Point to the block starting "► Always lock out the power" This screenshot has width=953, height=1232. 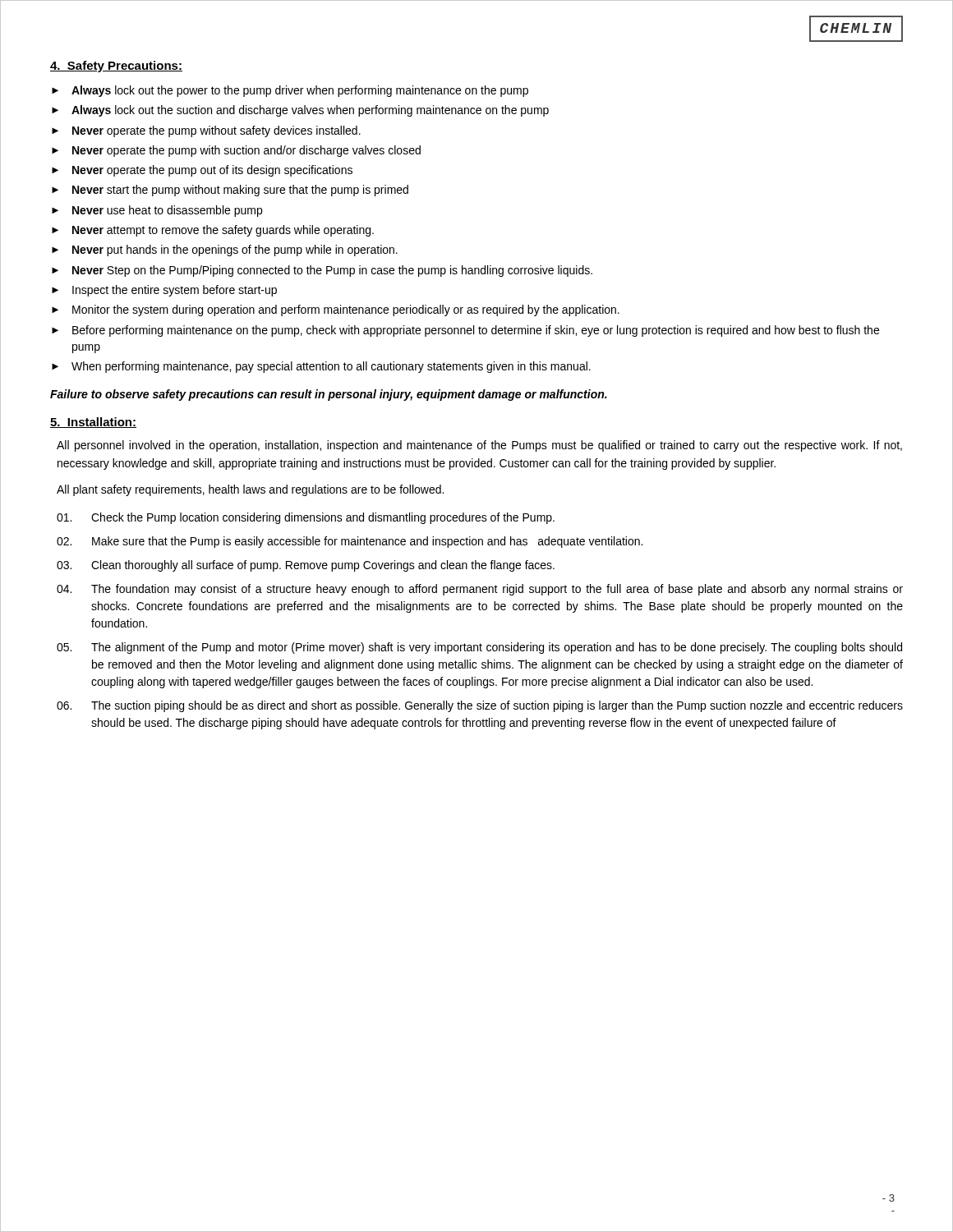[x=476, y=90]
